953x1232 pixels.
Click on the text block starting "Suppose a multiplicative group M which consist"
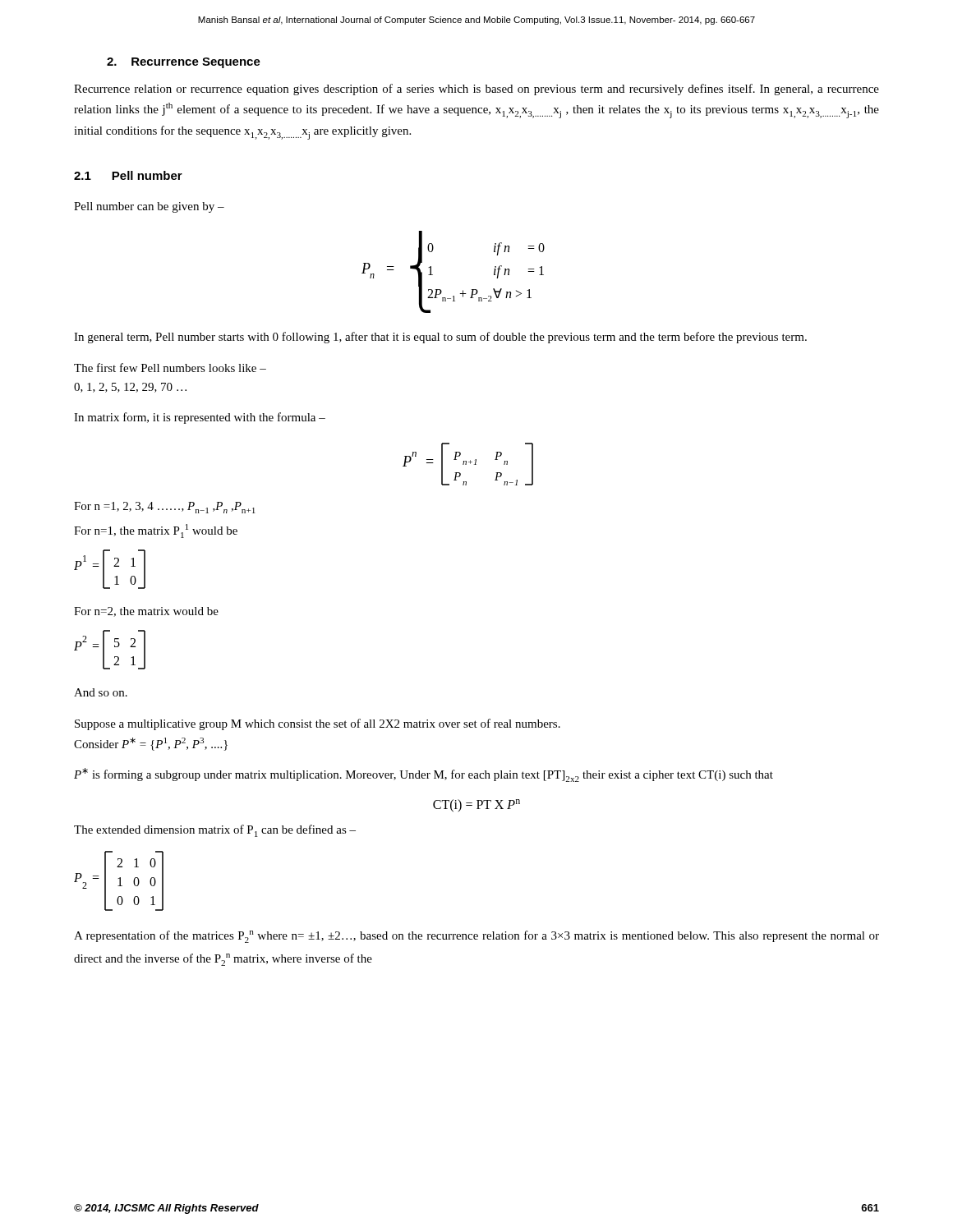tap(317, 734)
